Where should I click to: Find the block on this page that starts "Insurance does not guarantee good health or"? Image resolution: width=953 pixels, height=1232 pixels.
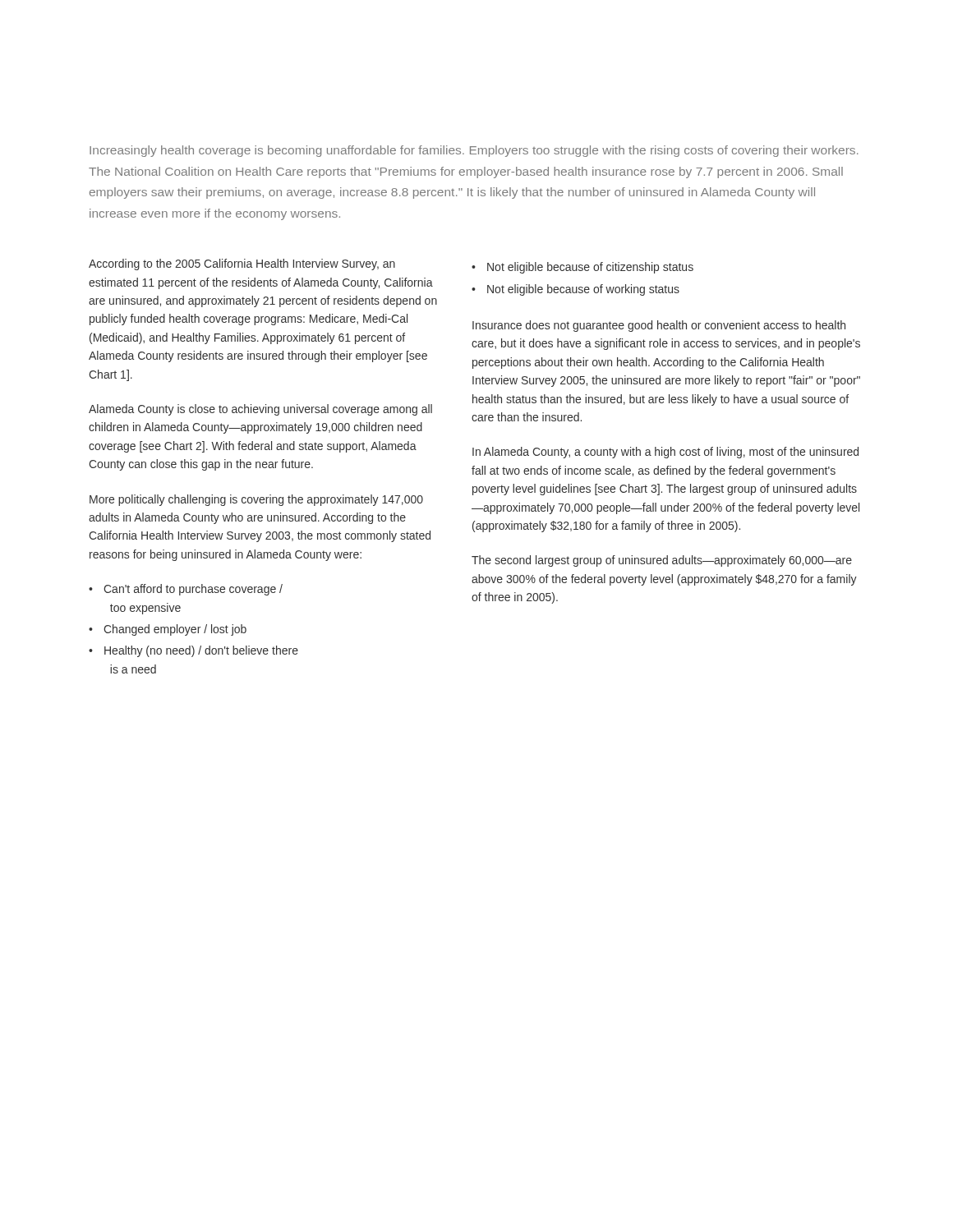666,371
